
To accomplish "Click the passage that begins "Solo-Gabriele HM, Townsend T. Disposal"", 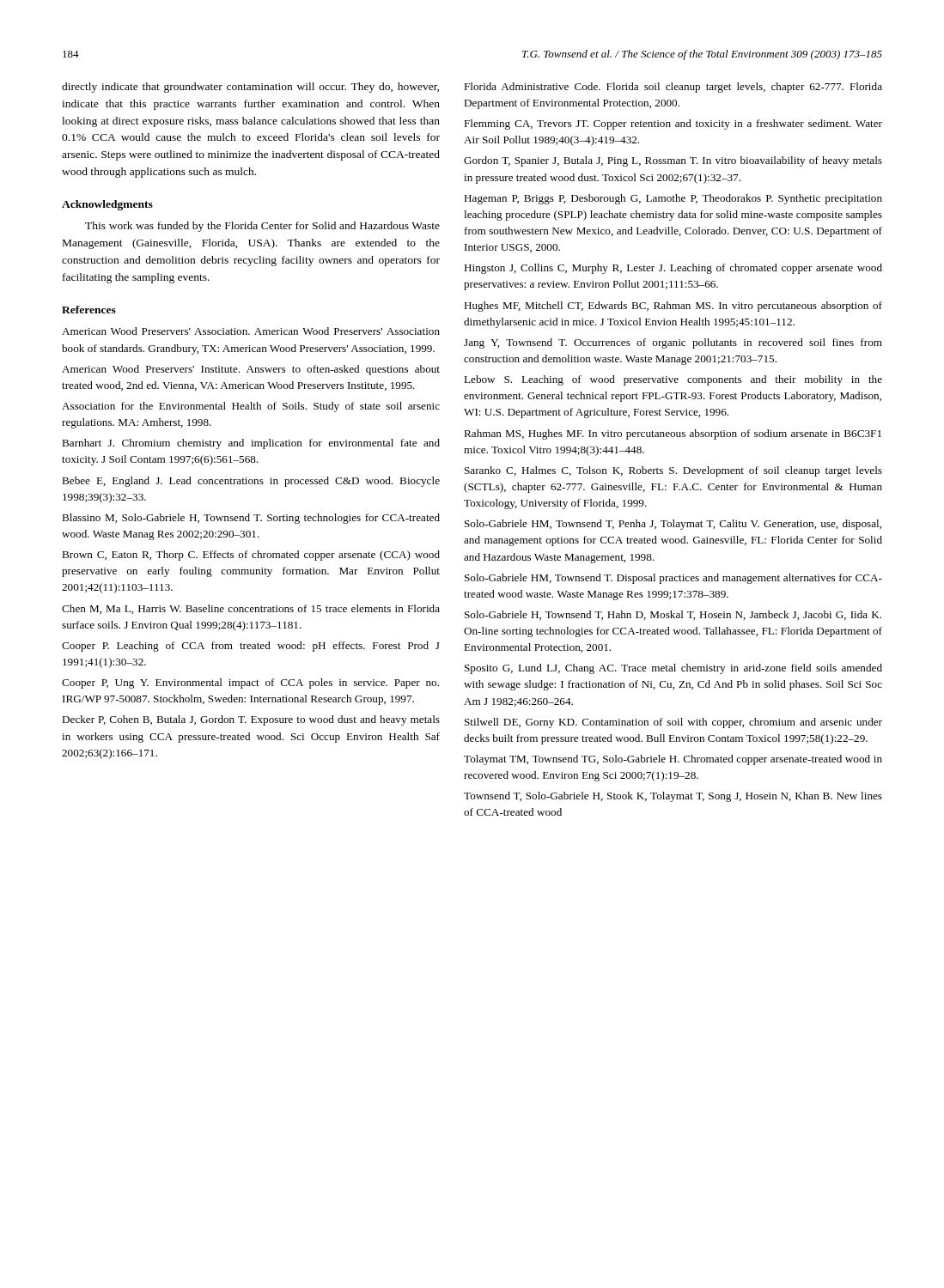I will coord(673,585).
